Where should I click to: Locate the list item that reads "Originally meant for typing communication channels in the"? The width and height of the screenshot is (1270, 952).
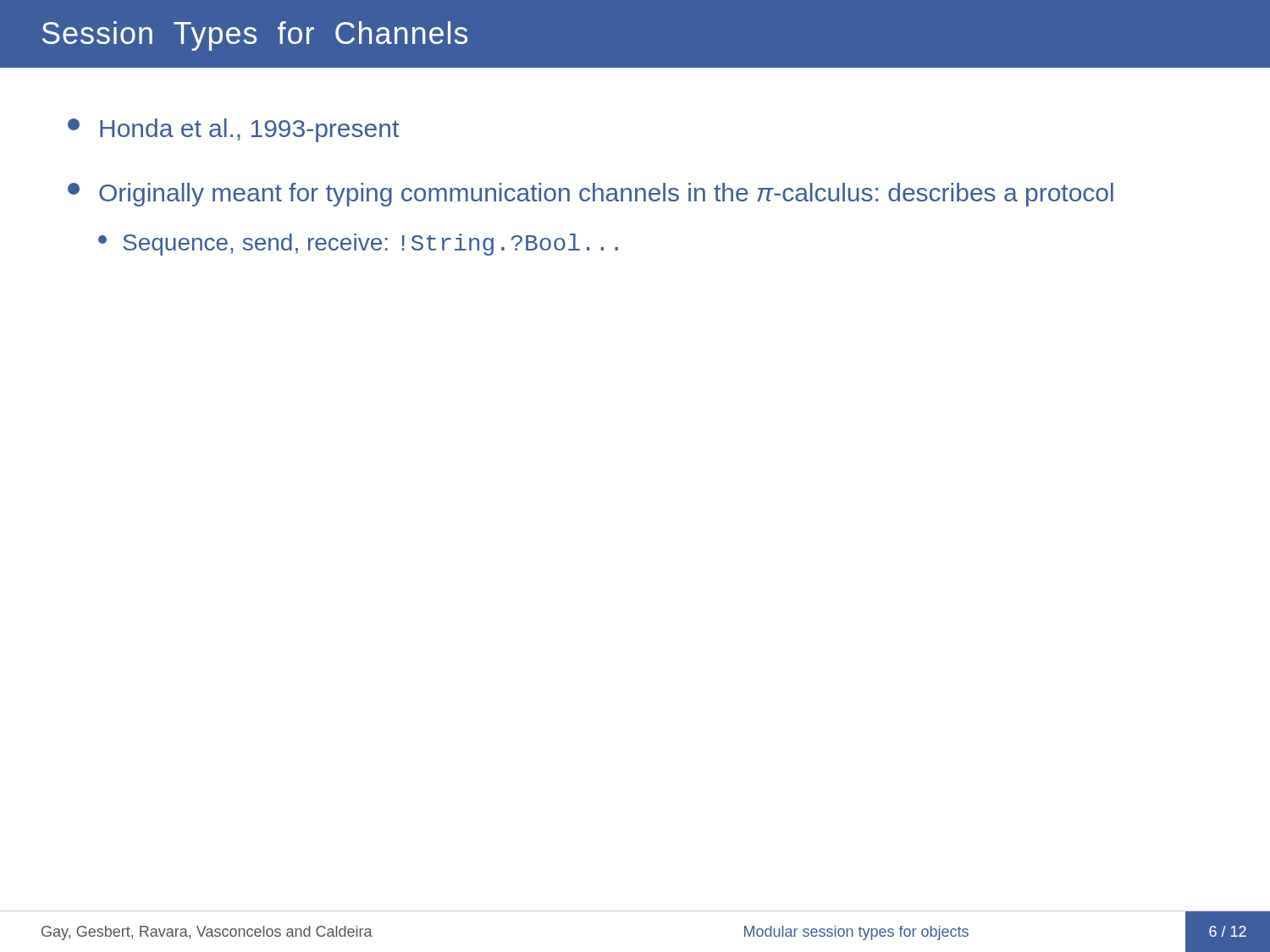click(591, 195)
